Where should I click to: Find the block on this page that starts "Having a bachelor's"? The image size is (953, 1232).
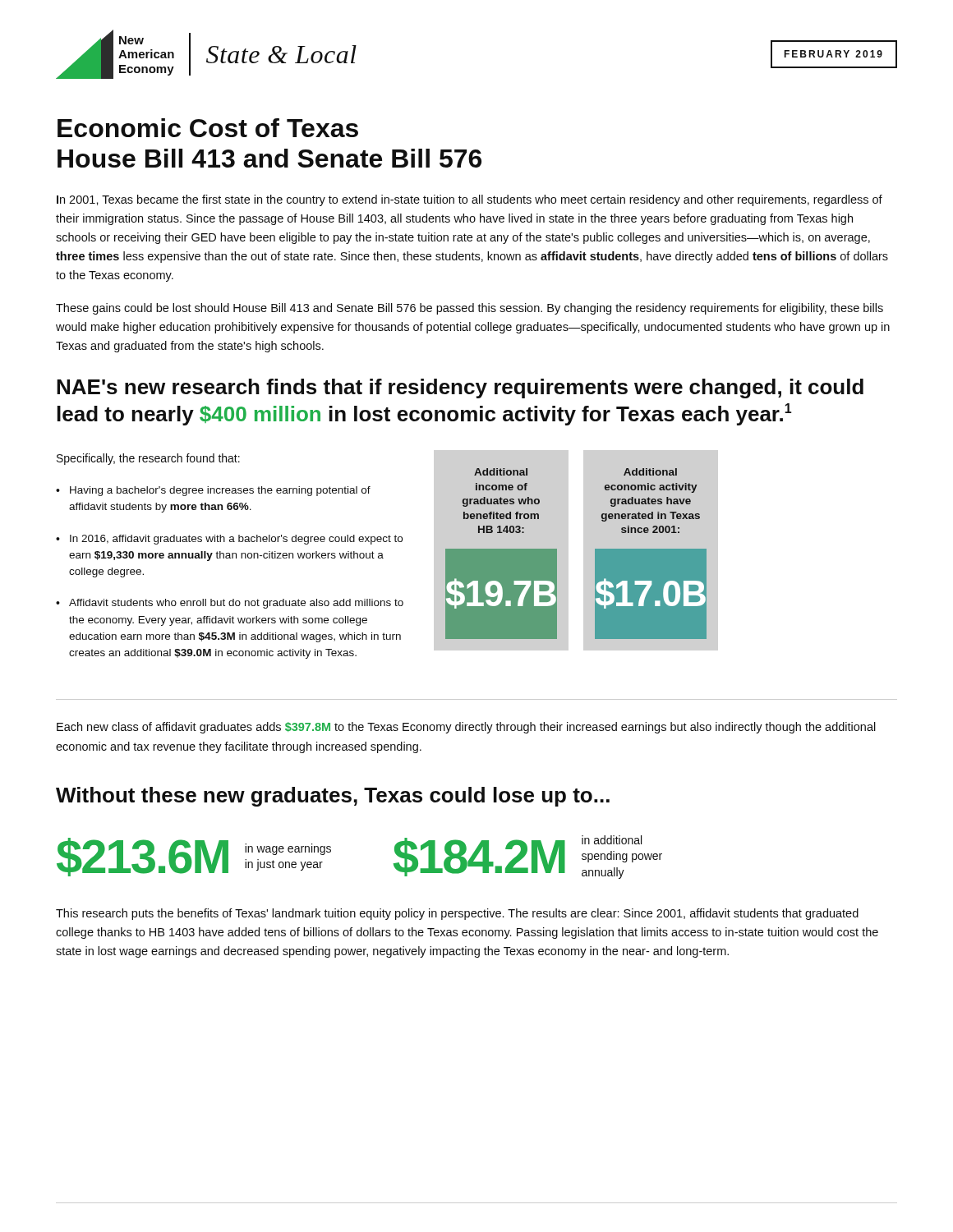(x=220, y=498)
